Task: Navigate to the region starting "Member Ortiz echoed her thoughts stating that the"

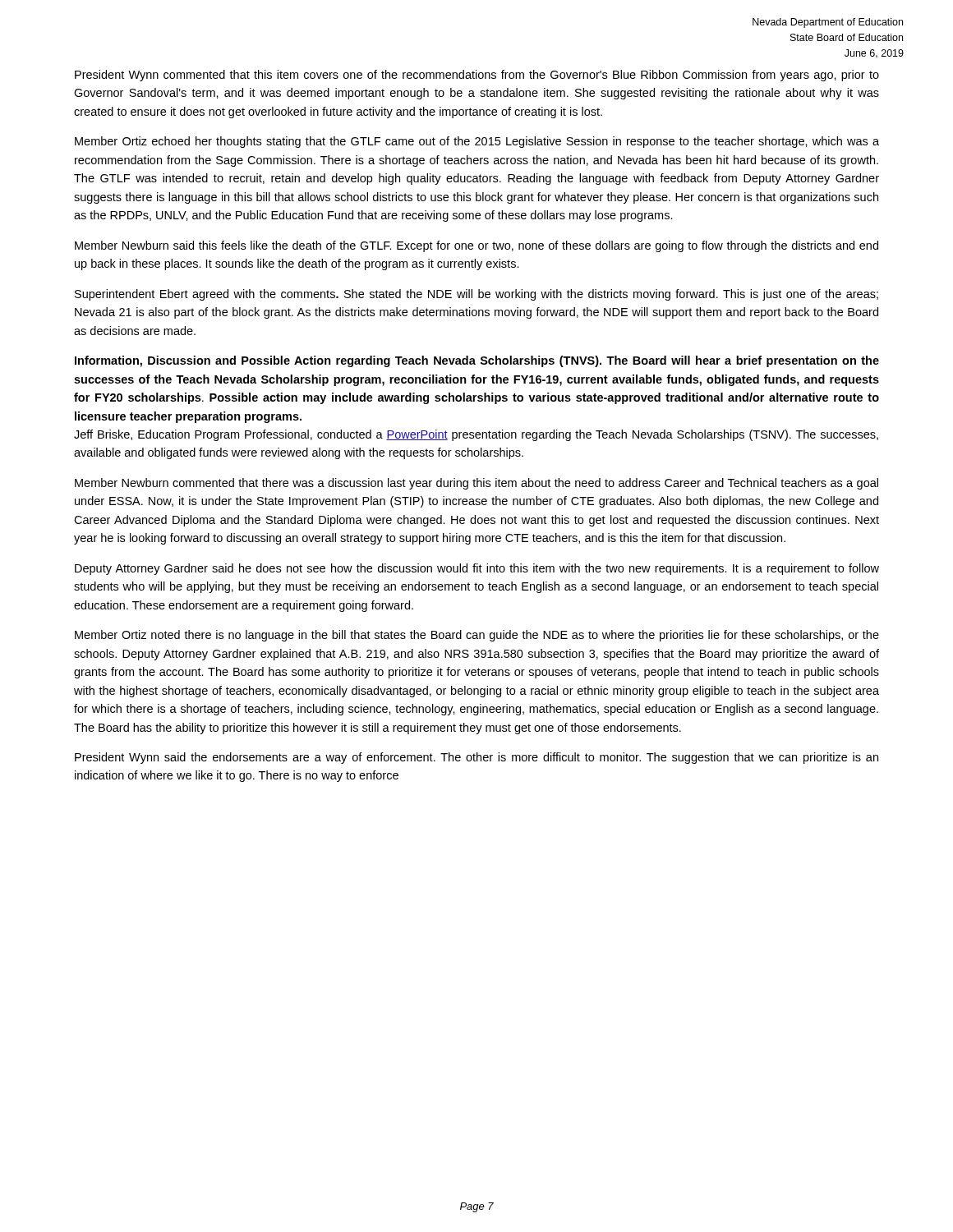Action: pyautogui.click(x=476, y=179)
